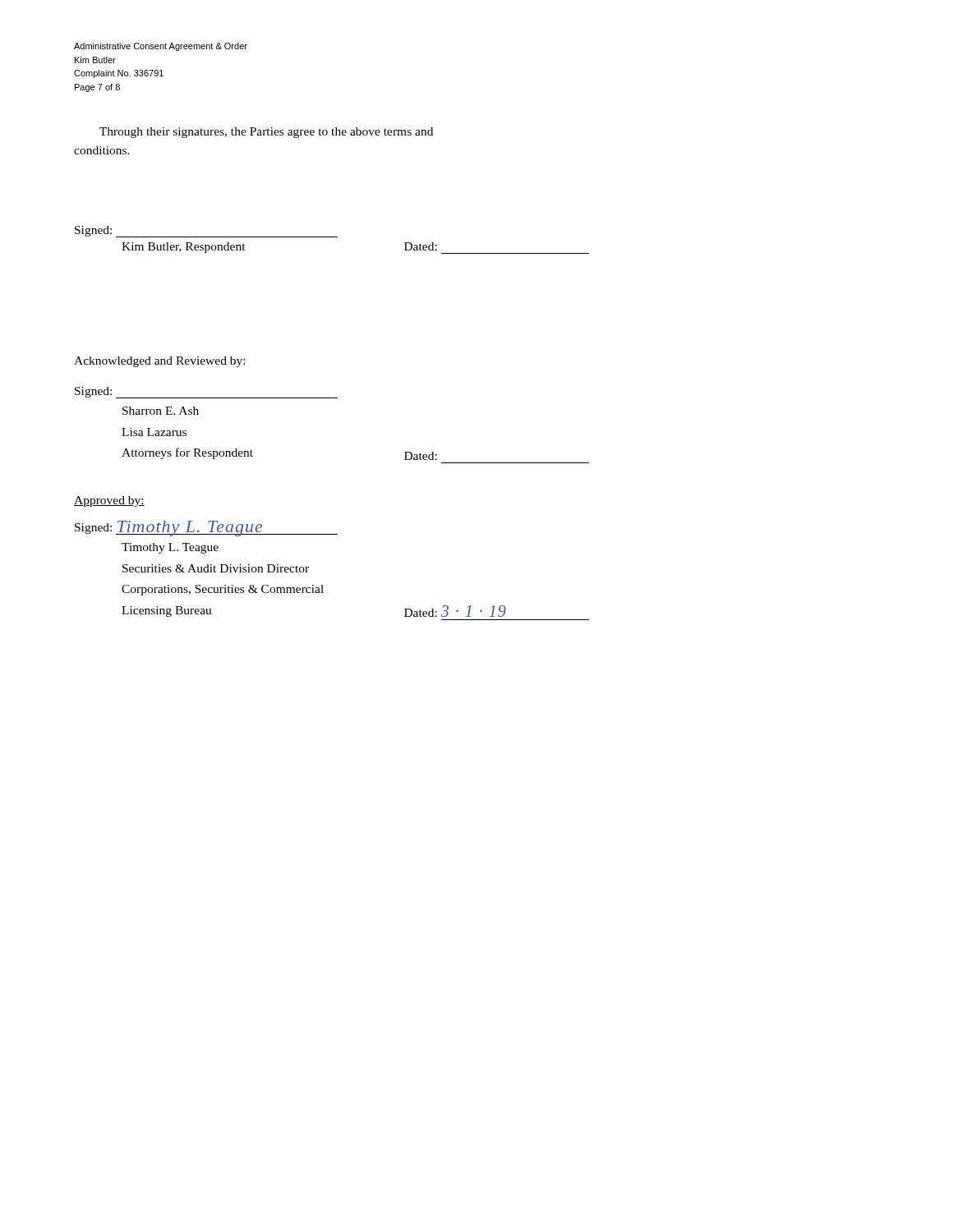
Task: Find the block on this page that starts "Through their signatures, the Parties agree to the"
Action: (x=254, y=141)
